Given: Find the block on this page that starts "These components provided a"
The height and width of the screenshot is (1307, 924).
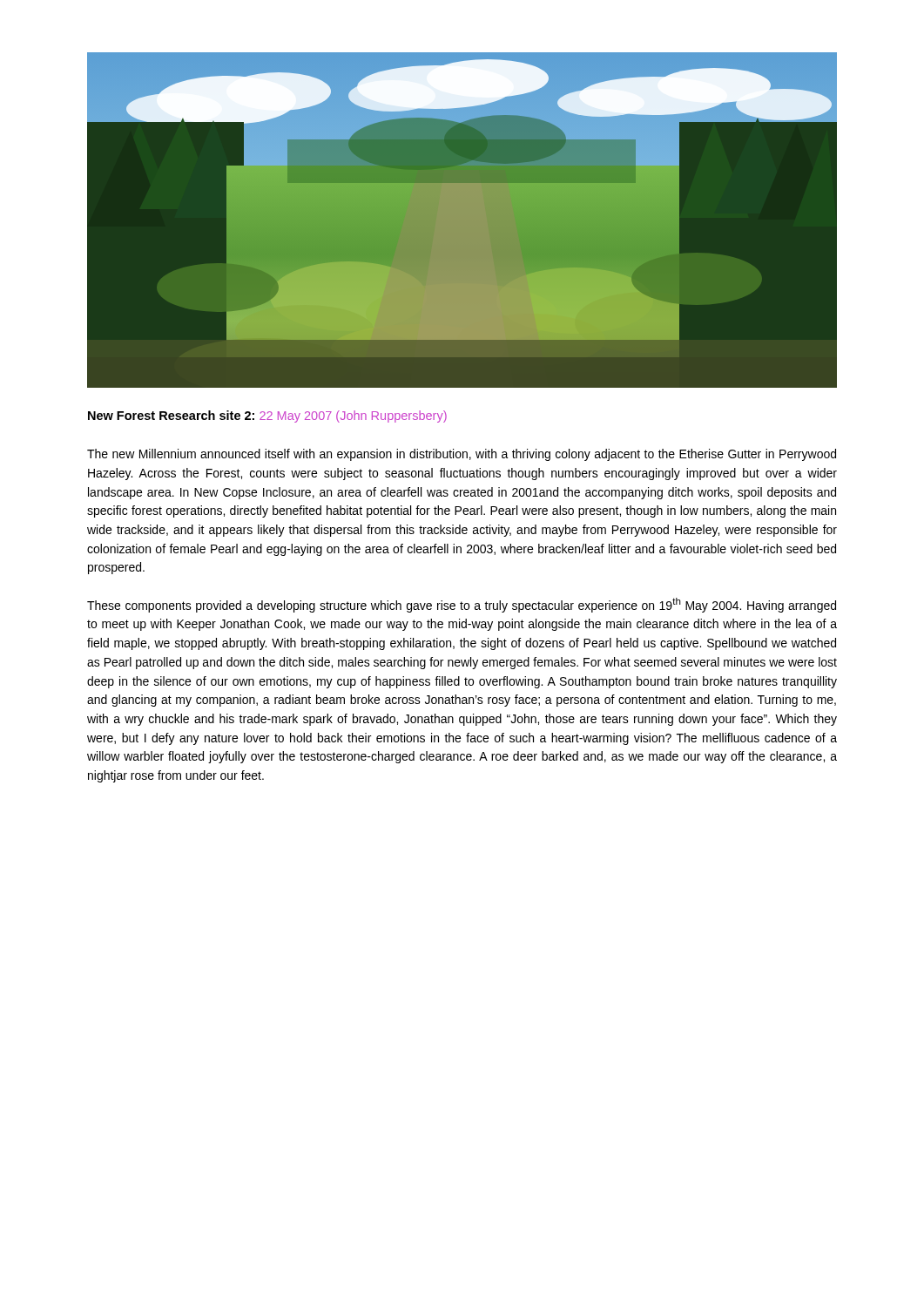Looking at the screenshot, I should coord(462,689).
